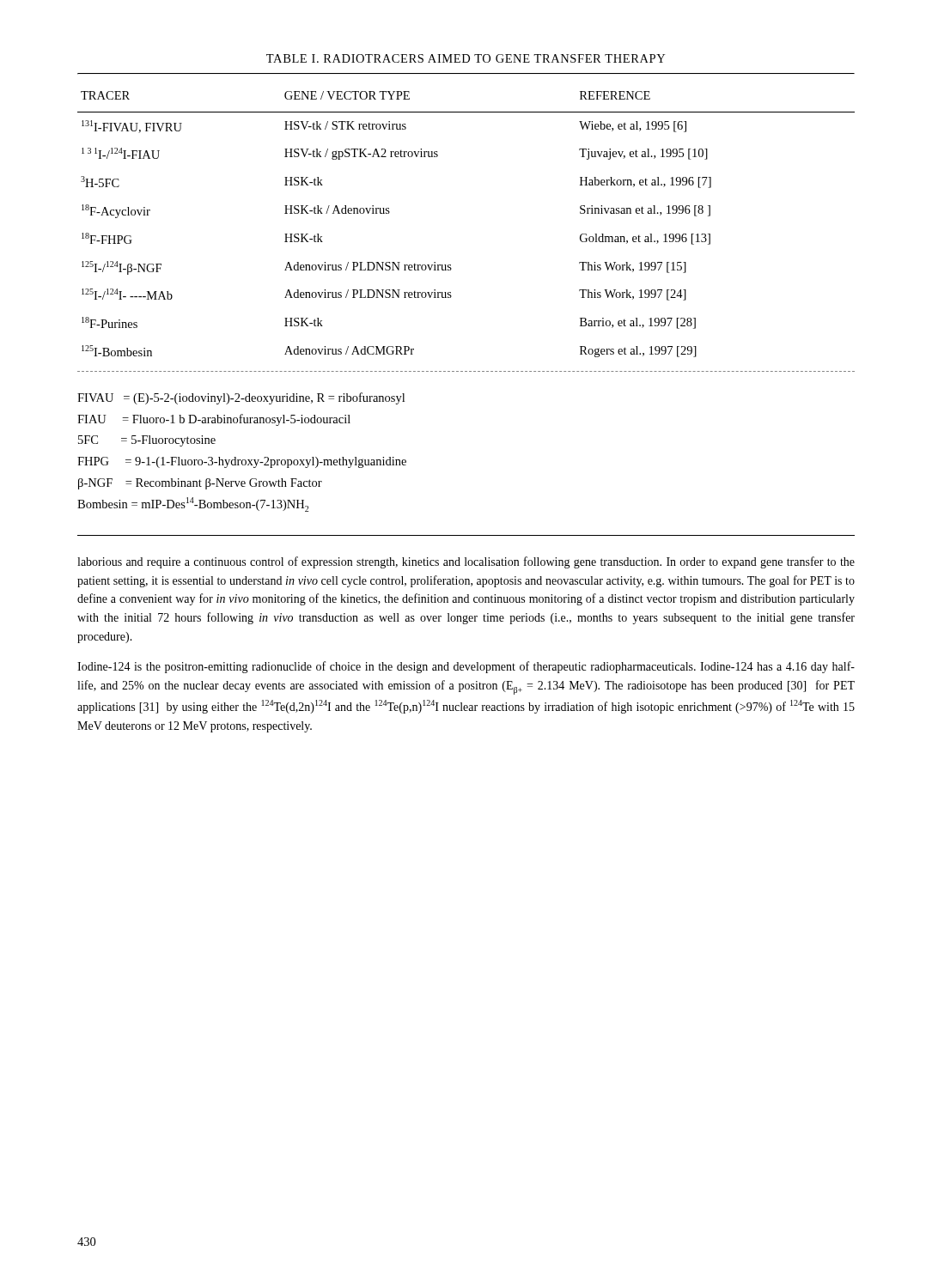The width and height of the screenshot is (932, 1288).
Task: Navigate to the element starting "FIVAU = (E)-5-2-(iodovinyl)-2-deoxyuridine, R"
Action: click(241, 398)
